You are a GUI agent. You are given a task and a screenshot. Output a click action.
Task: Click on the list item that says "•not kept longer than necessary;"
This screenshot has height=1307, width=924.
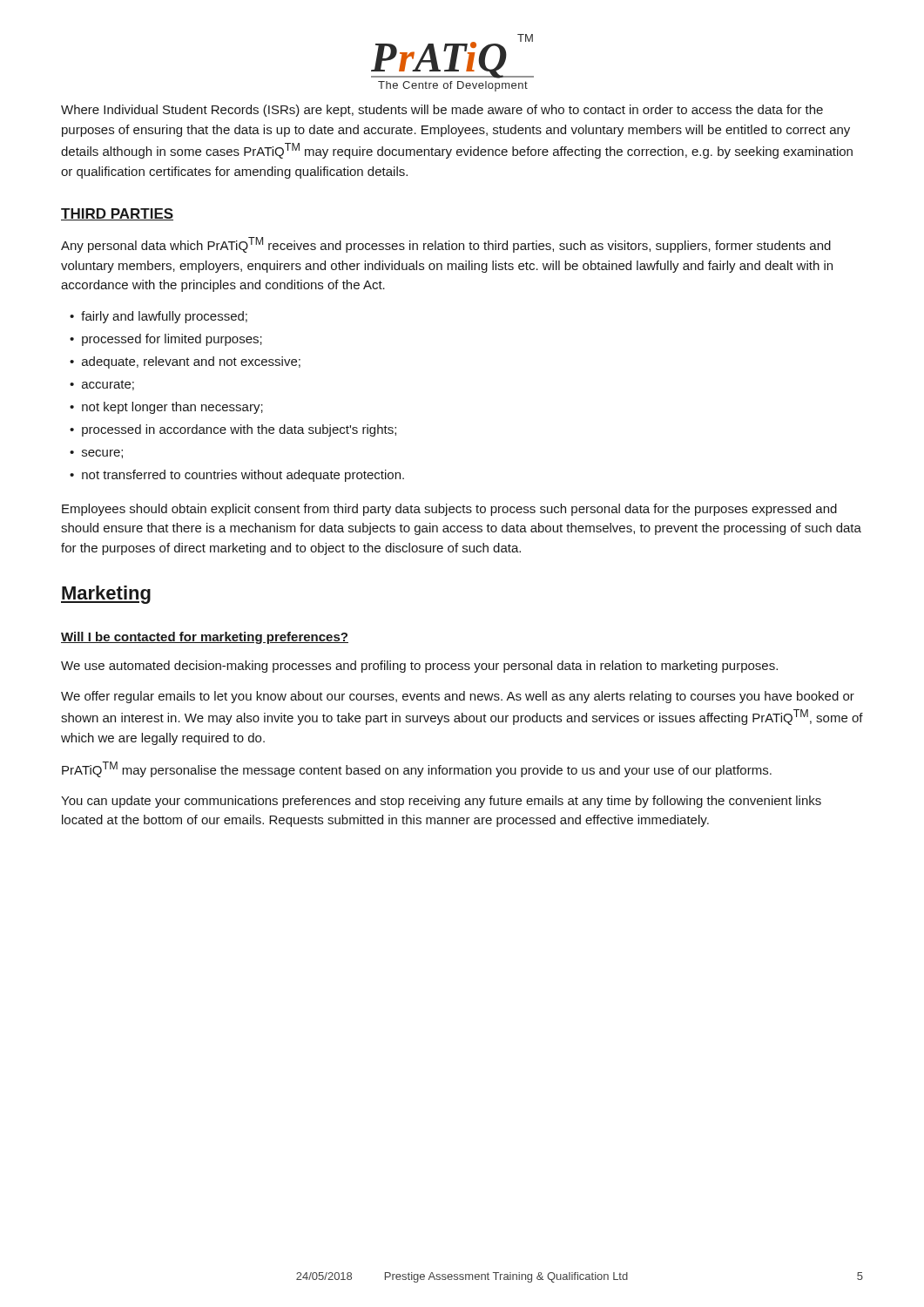click(167, 406)
